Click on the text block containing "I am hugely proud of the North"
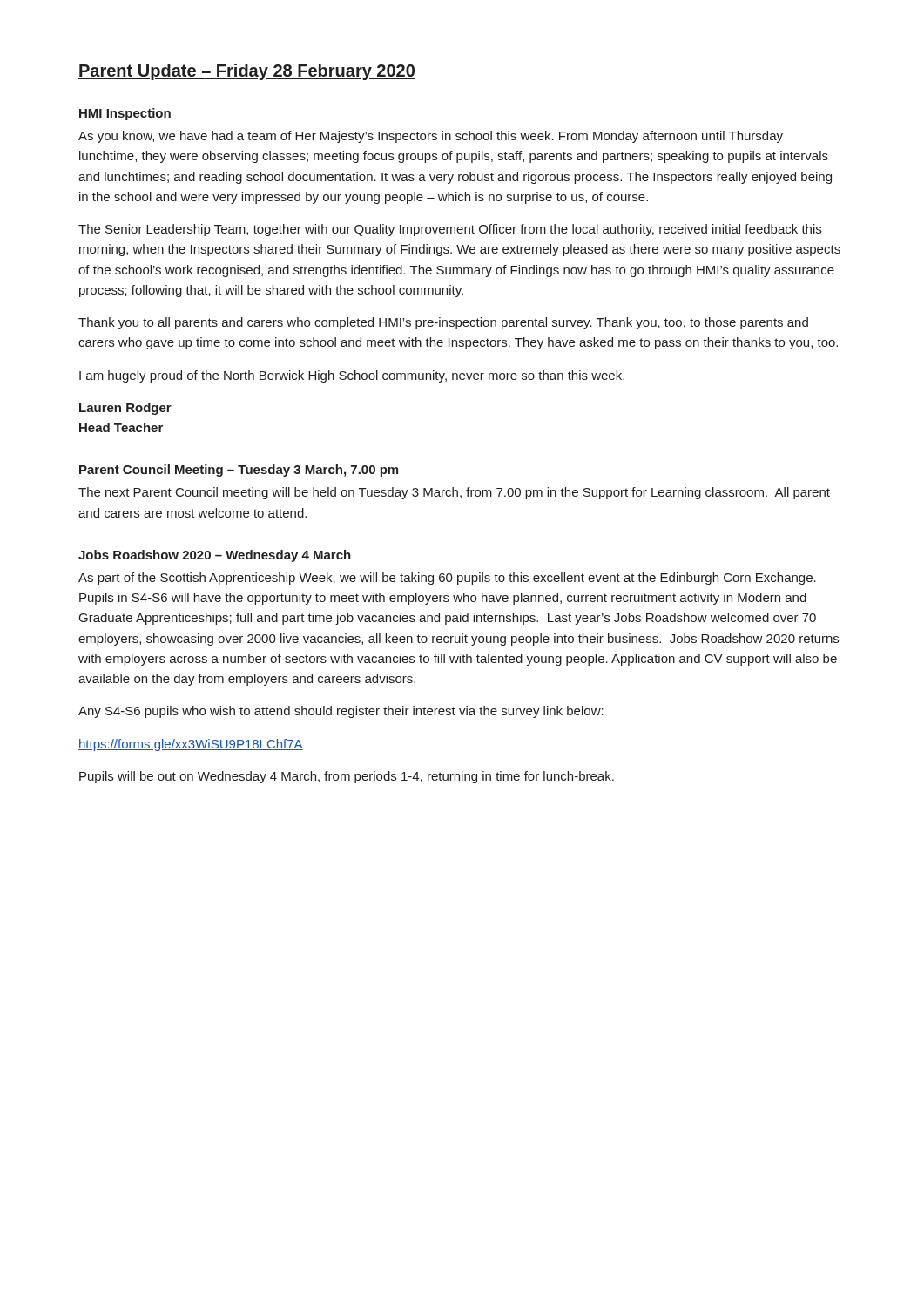924x1307 pixels. point(352,375)
